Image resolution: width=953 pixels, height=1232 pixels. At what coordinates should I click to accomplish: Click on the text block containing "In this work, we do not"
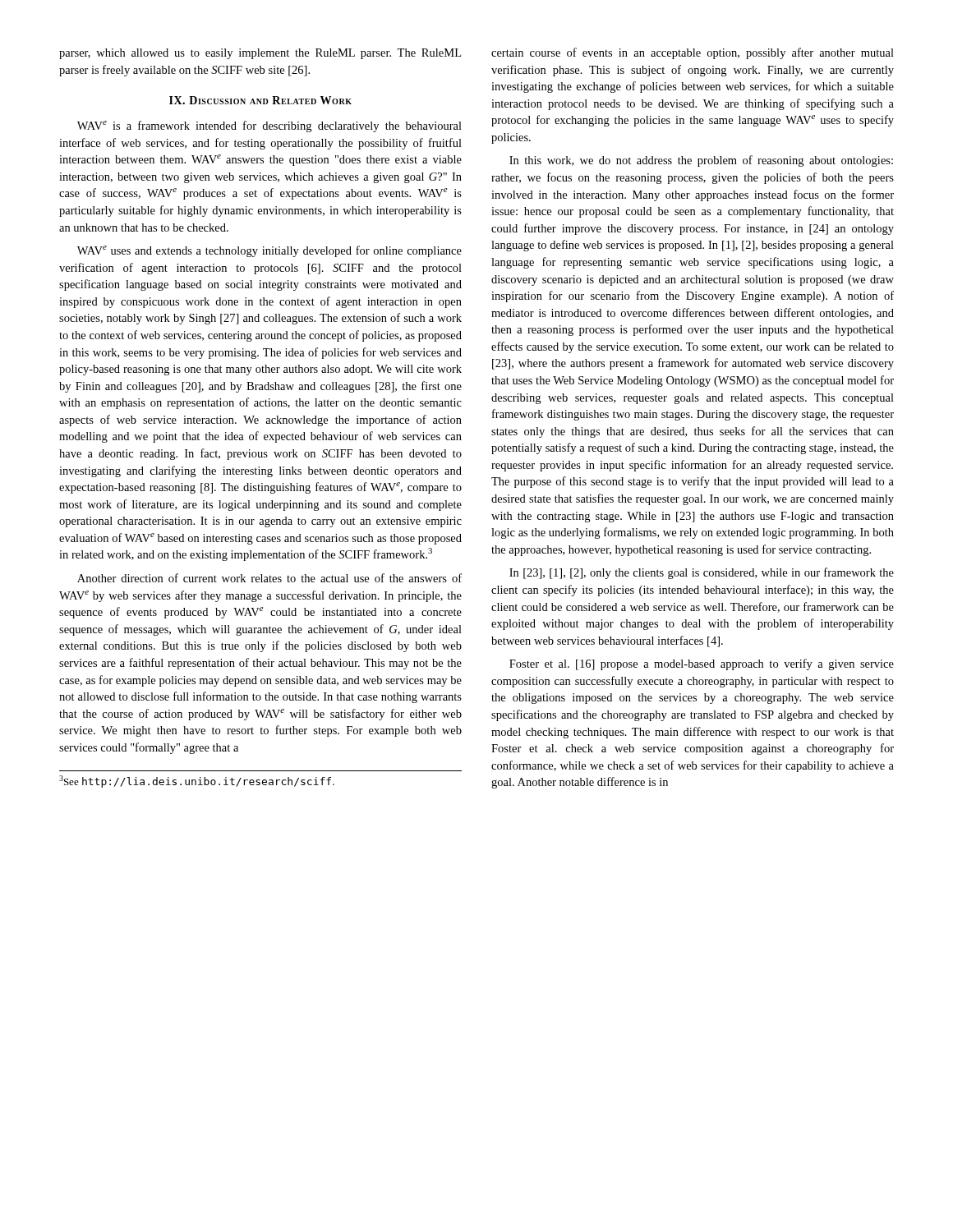(693, 355)
